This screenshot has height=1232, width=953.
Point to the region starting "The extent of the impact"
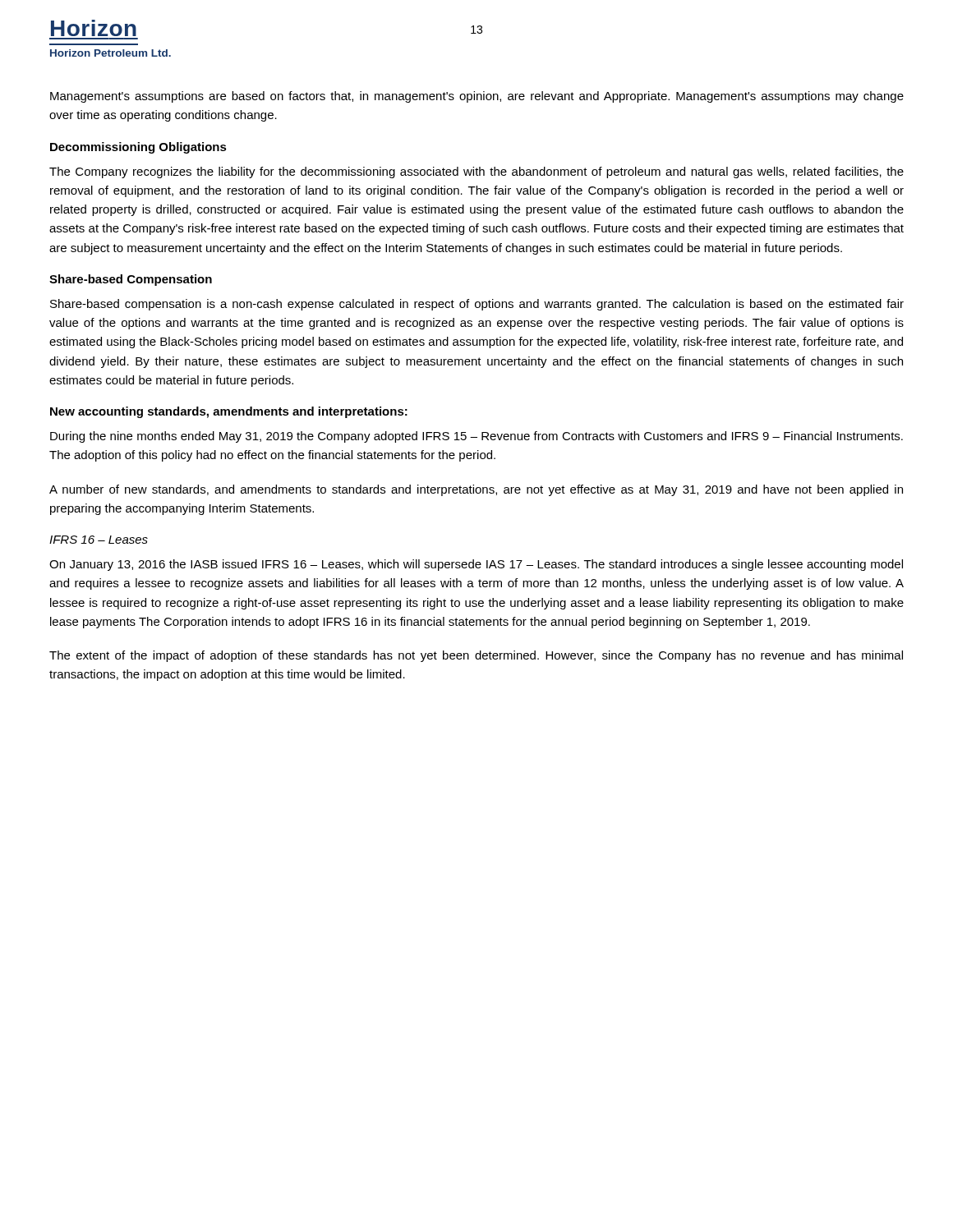[x=476, y=665]
